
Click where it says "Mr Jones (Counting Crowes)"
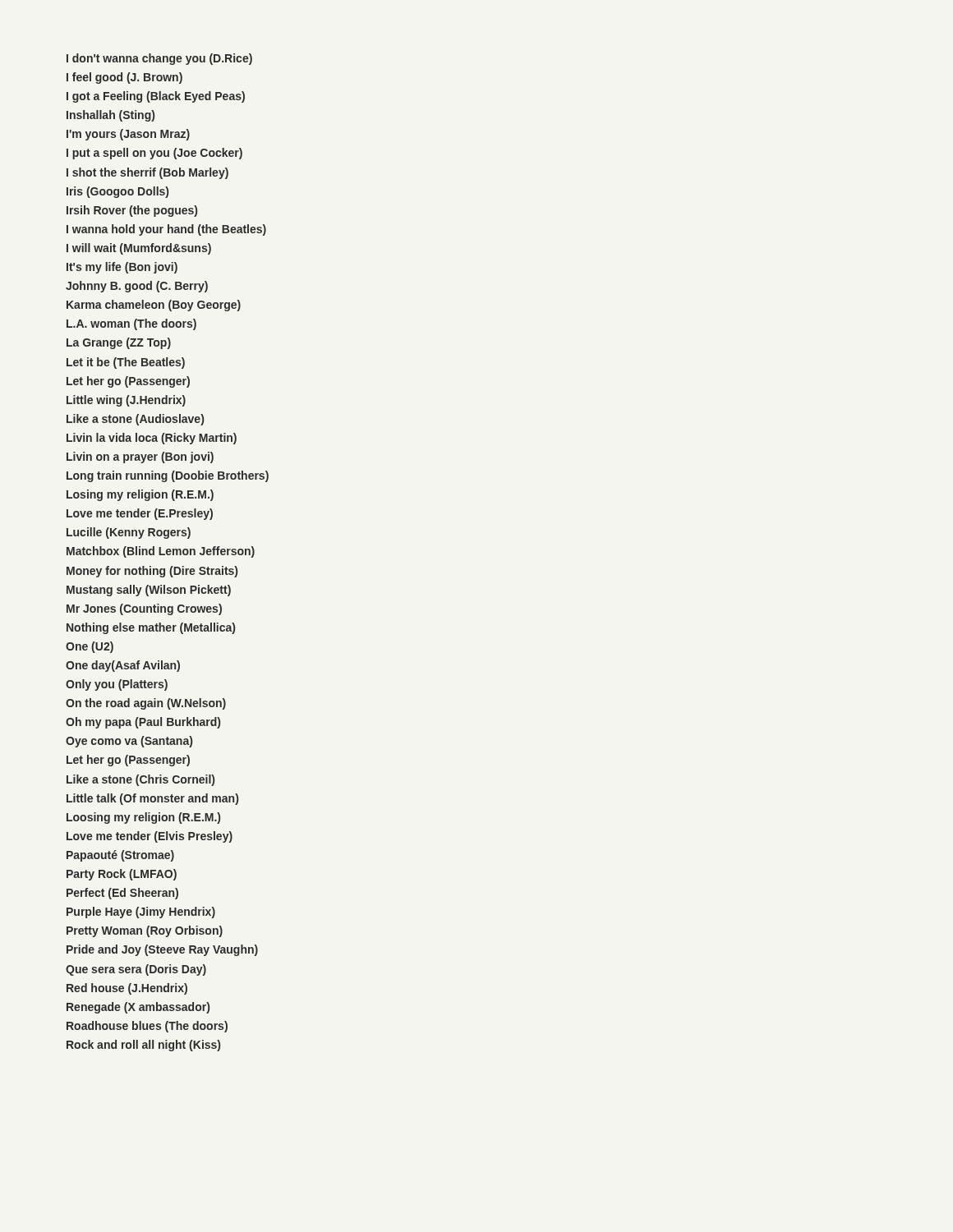click(144, 608)
